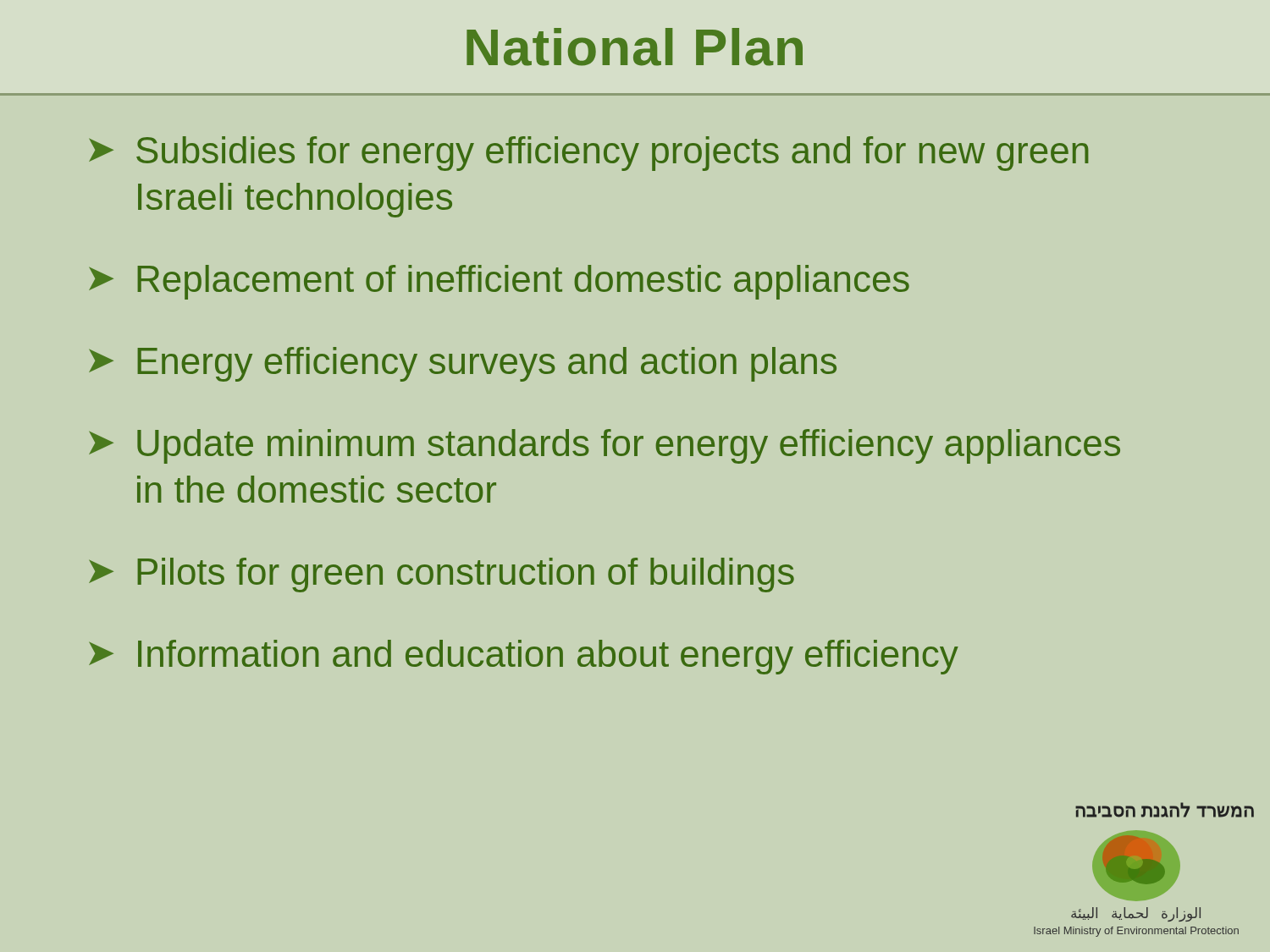Point to the block beginning "➤ Information and education about energy"
1270x952 pixels.
coord(521,654)
